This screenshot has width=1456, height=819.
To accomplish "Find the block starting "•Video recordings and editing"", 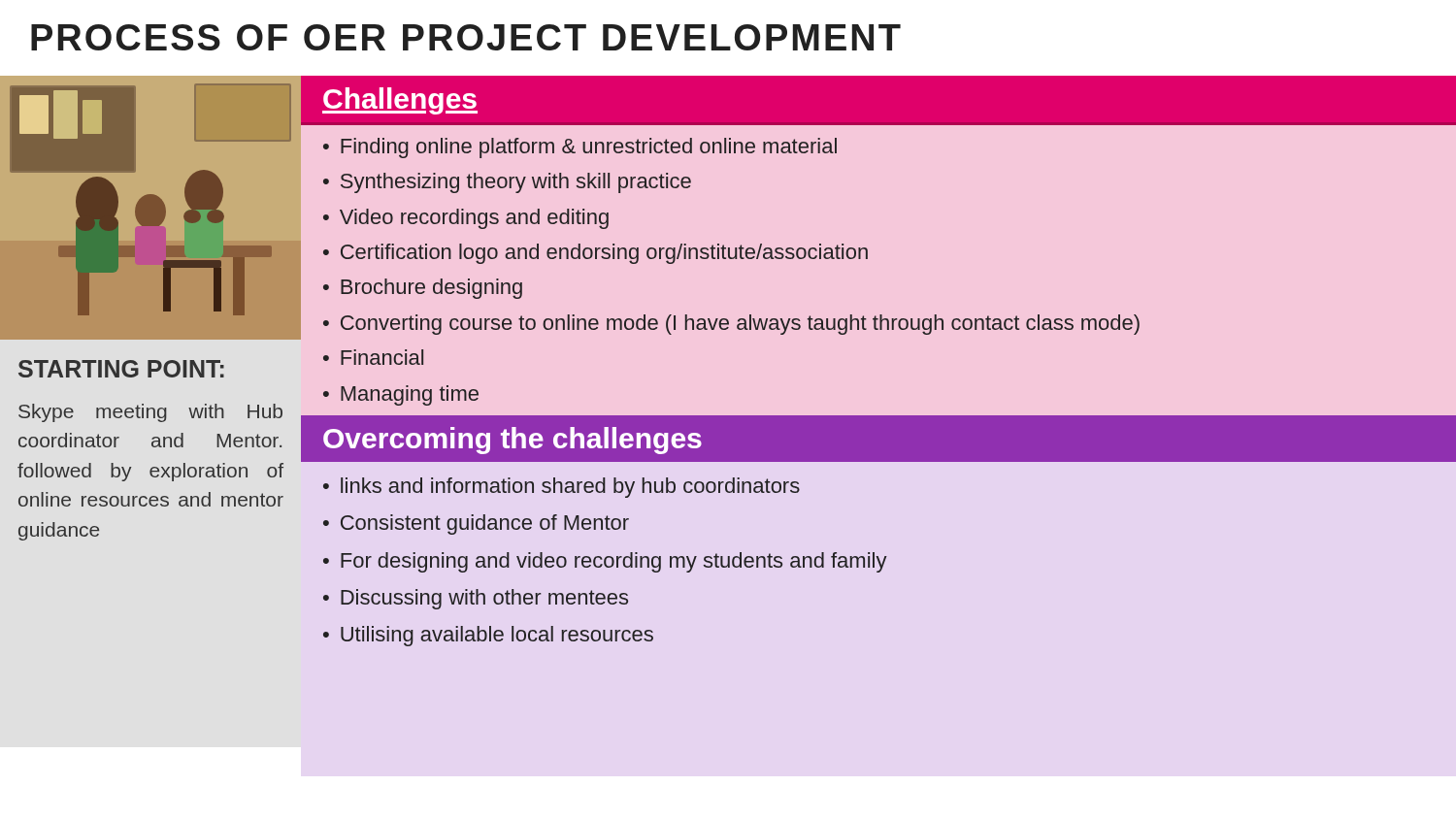I will point(466,217).
